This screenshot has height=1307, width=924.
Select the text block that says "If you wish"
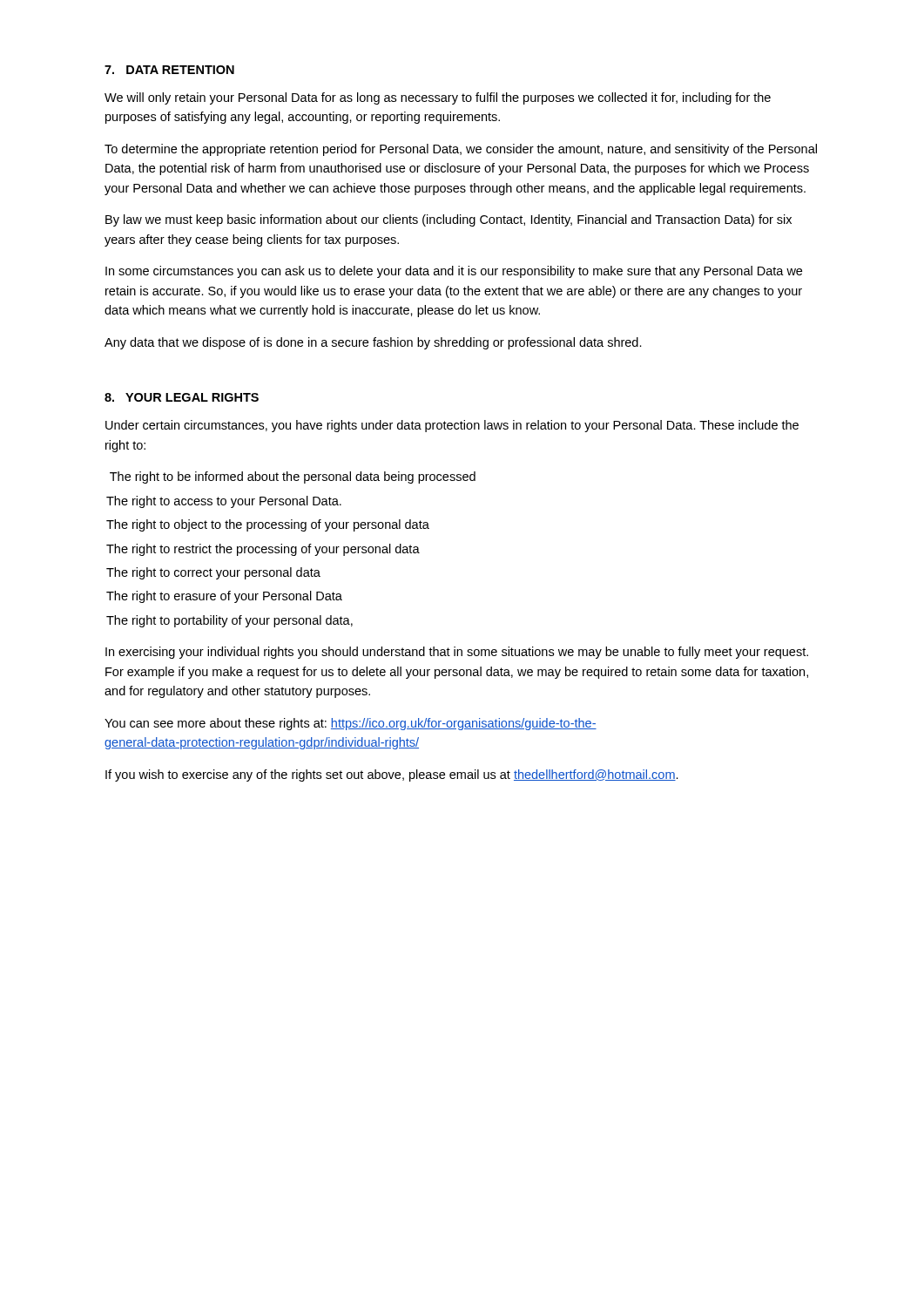click(392, 774)
